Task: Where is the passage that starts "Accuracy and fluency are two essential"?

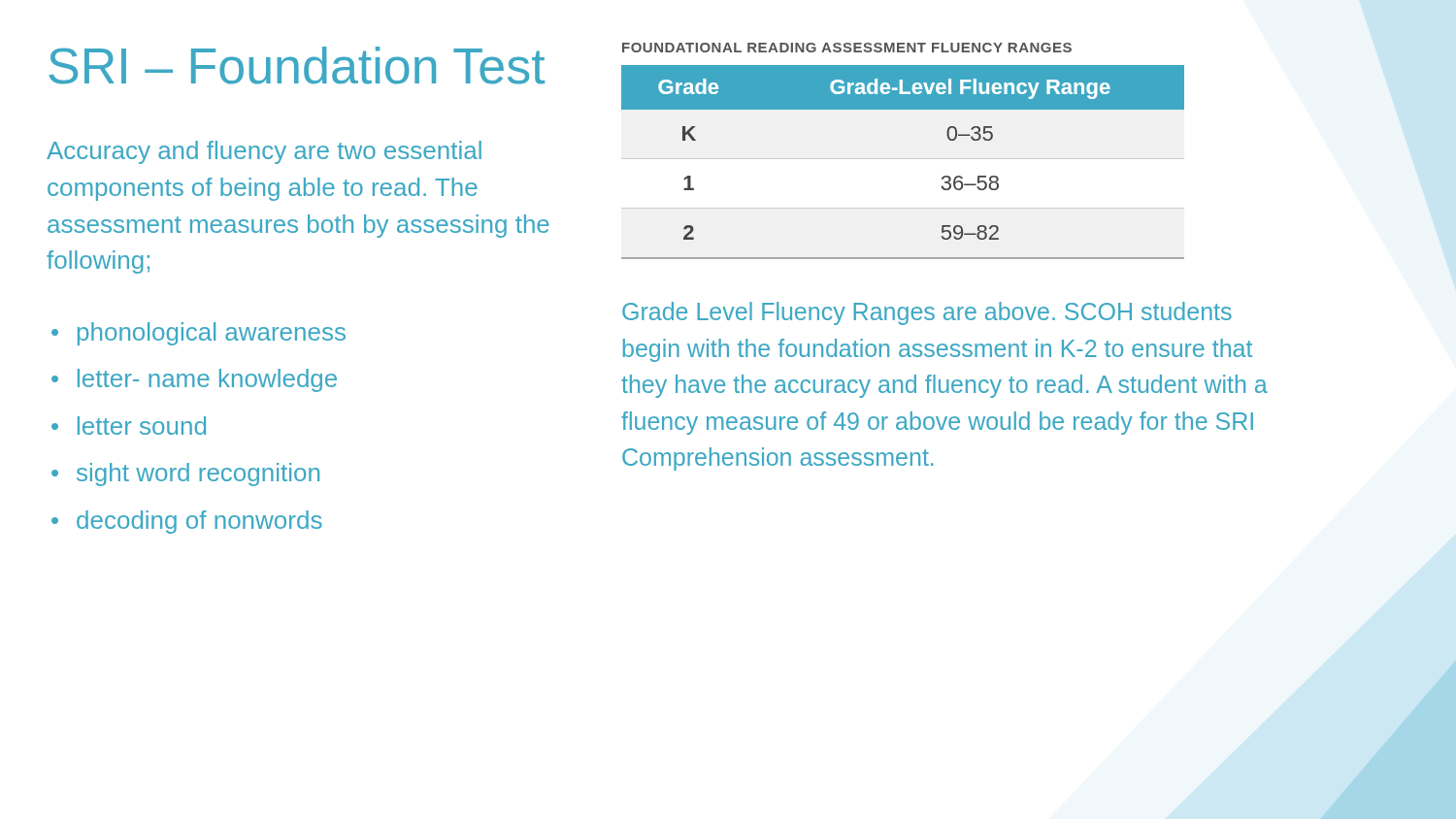Action: 304,206
